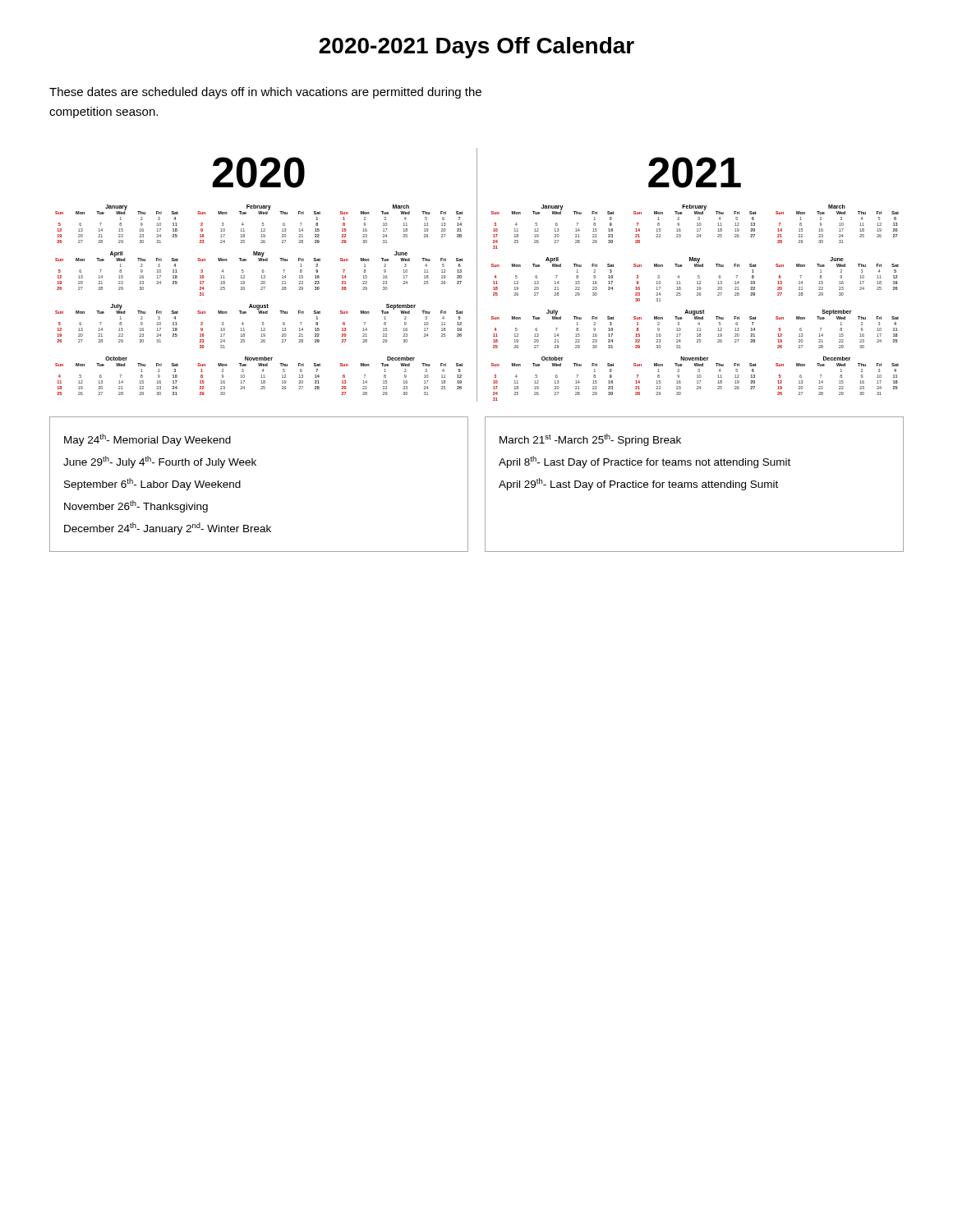This screenshot has height=1232, width=953.
Task: Where does it say "2020-2021 Days Off Calendar"?
Action: [476, 46]
